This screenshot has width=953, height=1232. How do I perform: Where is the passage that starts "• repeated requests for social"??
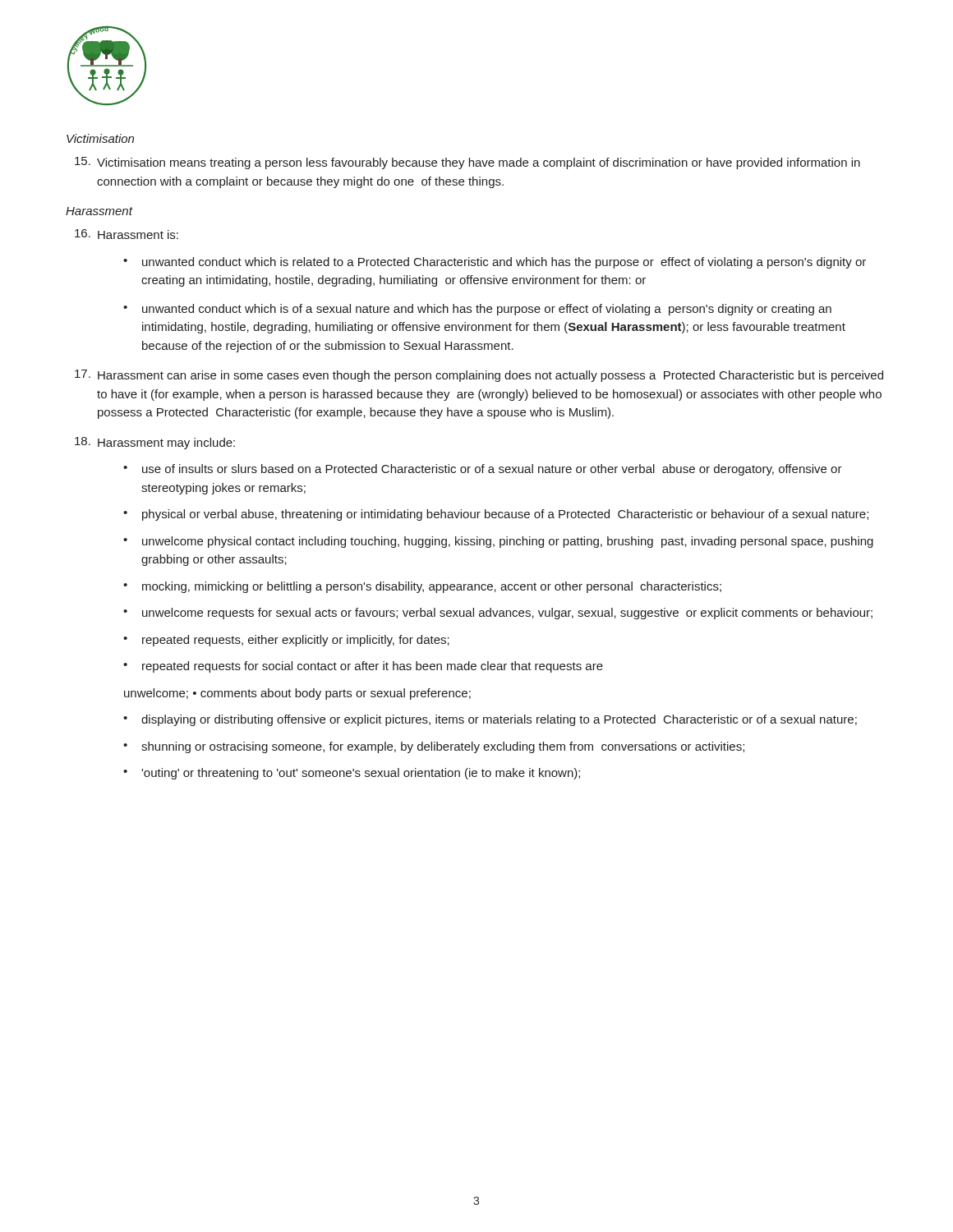pyautogui.click(x=363, y=666)
